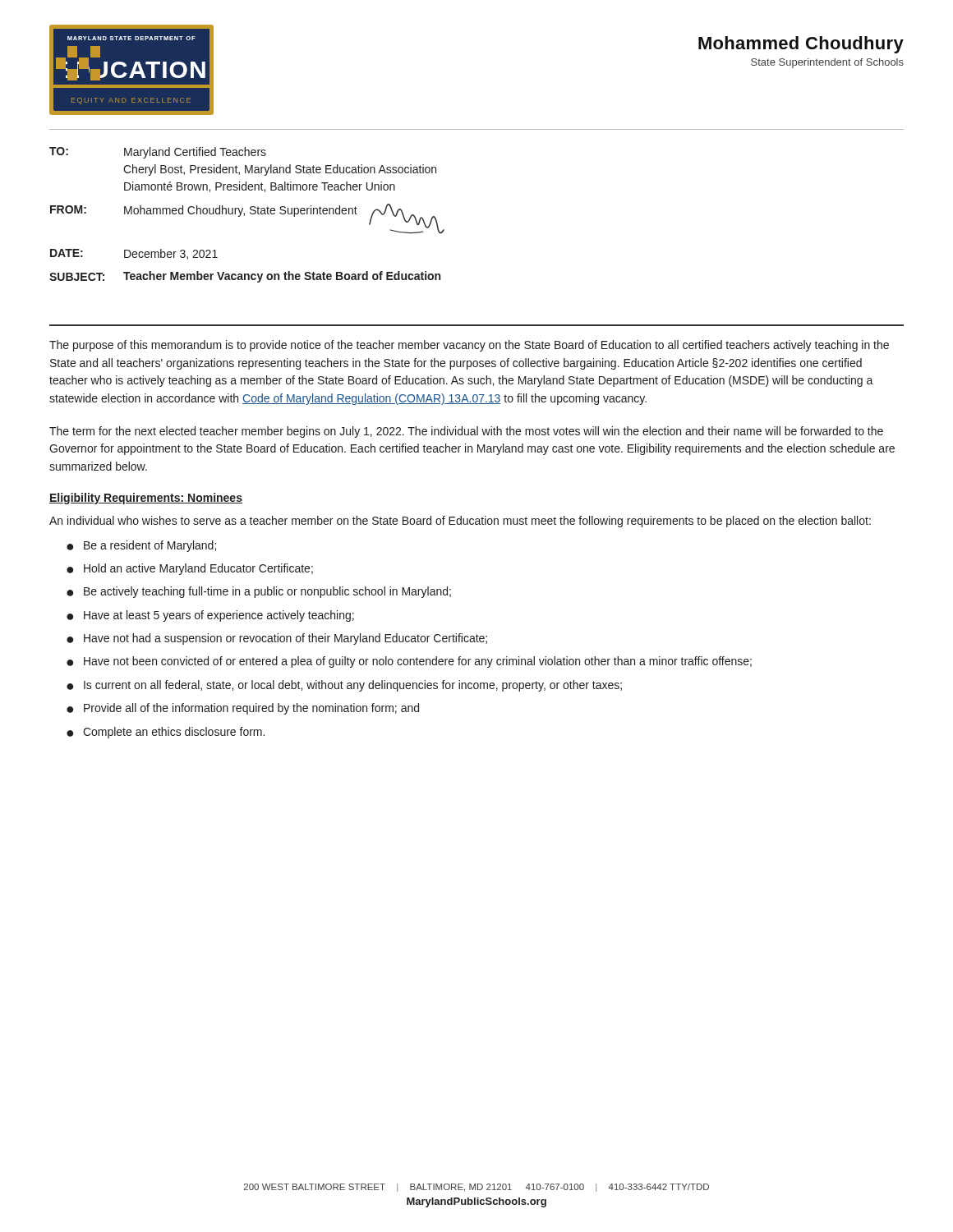953x1232 pixels.
Task: Point to the block starting "● Be a resident of Maryland;"
Action: click(141, 546)
